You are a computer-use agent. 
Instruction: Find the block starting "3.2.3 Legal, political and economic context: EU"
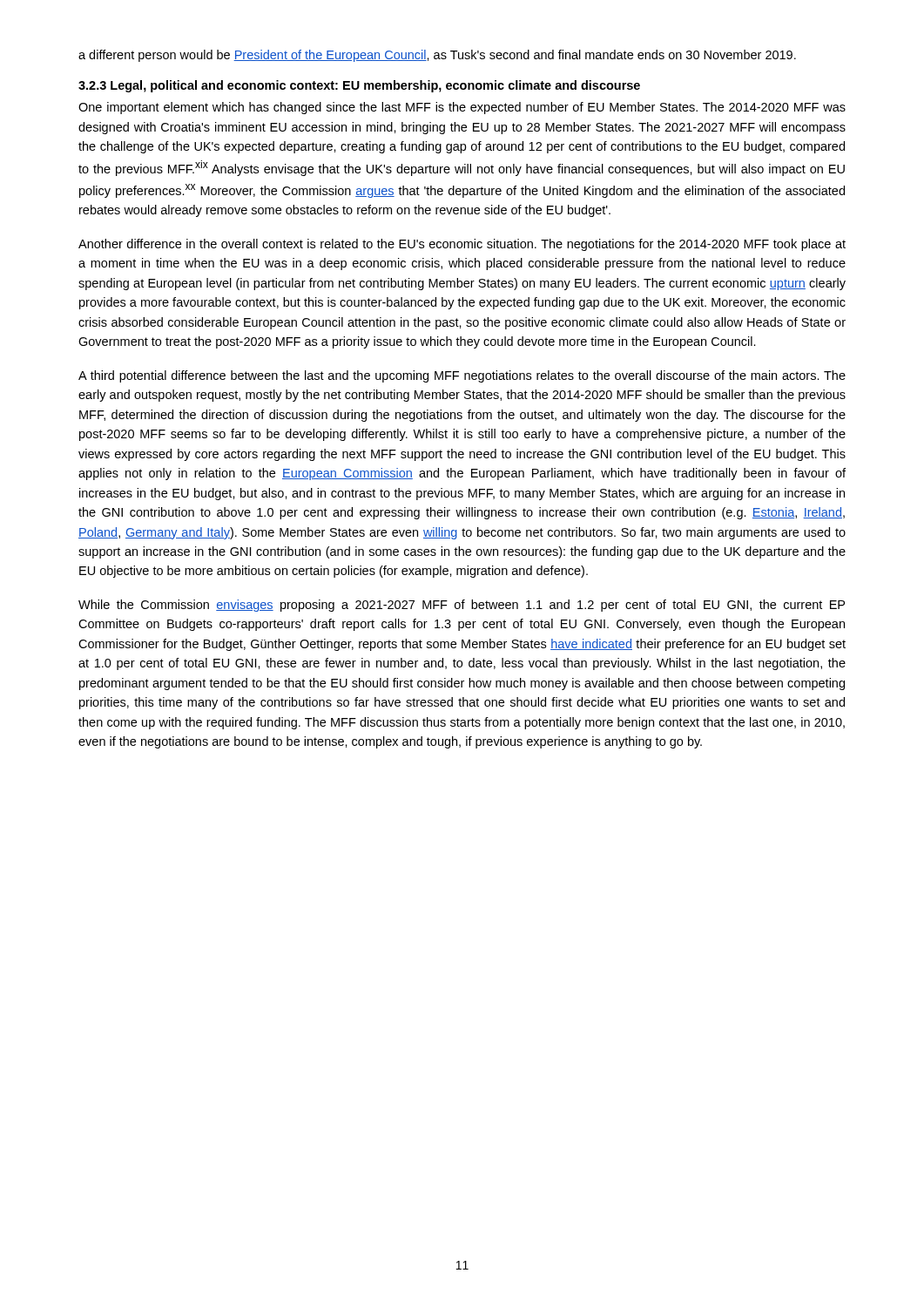pos(359,86)
